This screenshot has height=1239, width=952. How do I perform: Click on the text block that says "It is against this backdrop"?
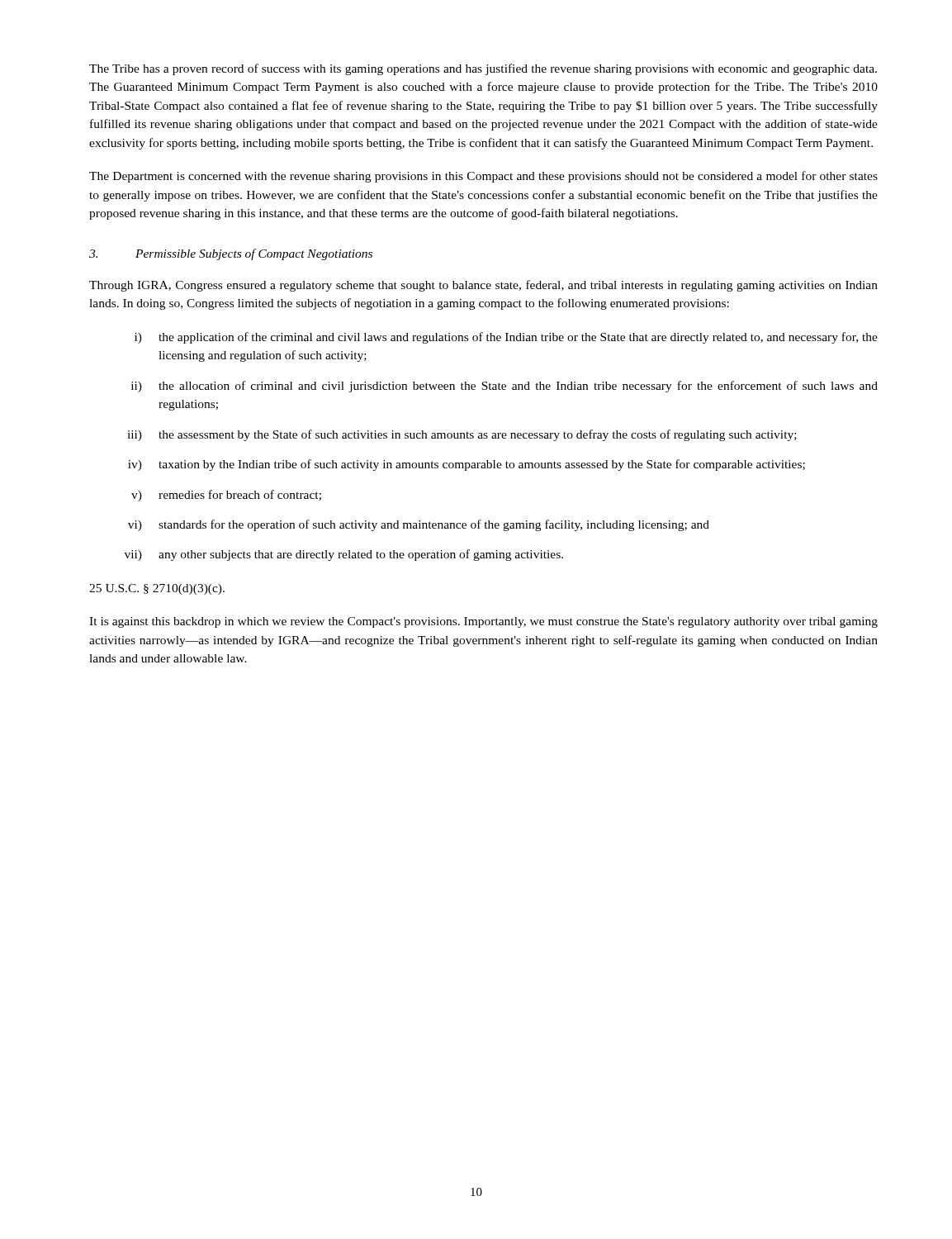click(483, 640)
